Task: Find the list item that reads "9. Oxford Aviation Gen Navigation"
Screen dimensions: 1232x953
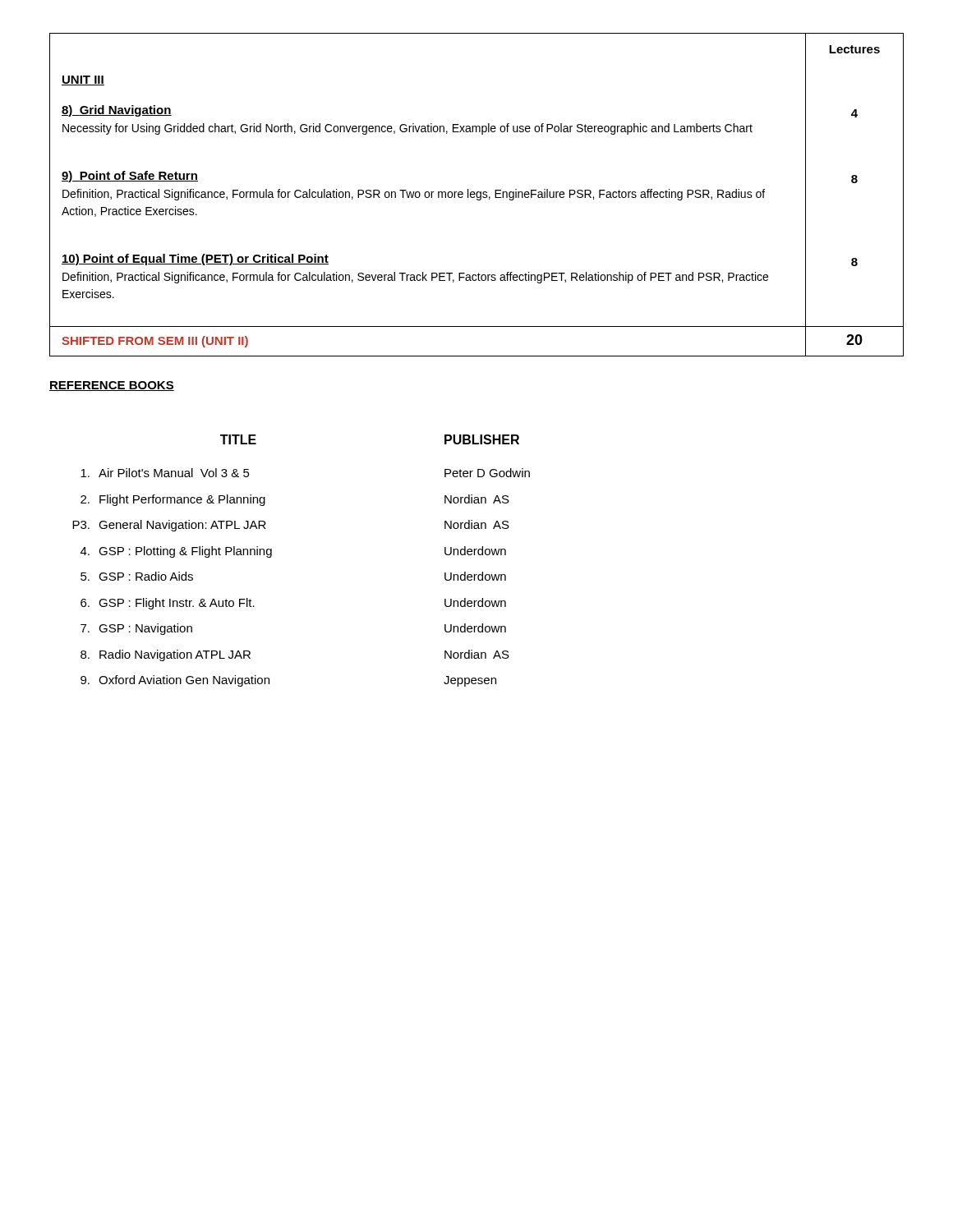Action: click(273, 680)
